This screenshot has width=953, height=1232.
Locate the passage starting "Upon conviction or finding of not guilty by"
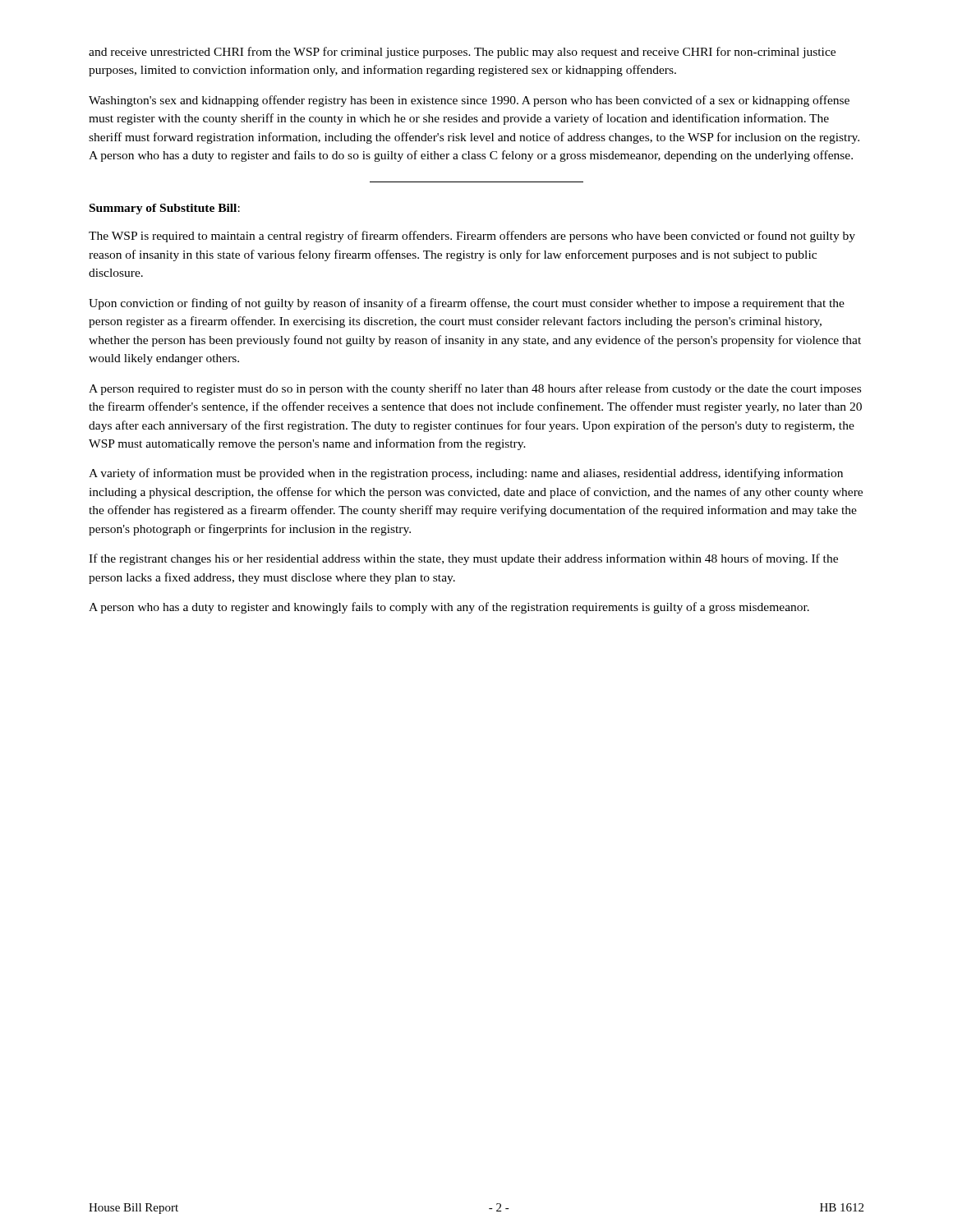pyautogui.click(x=476, y=331)
